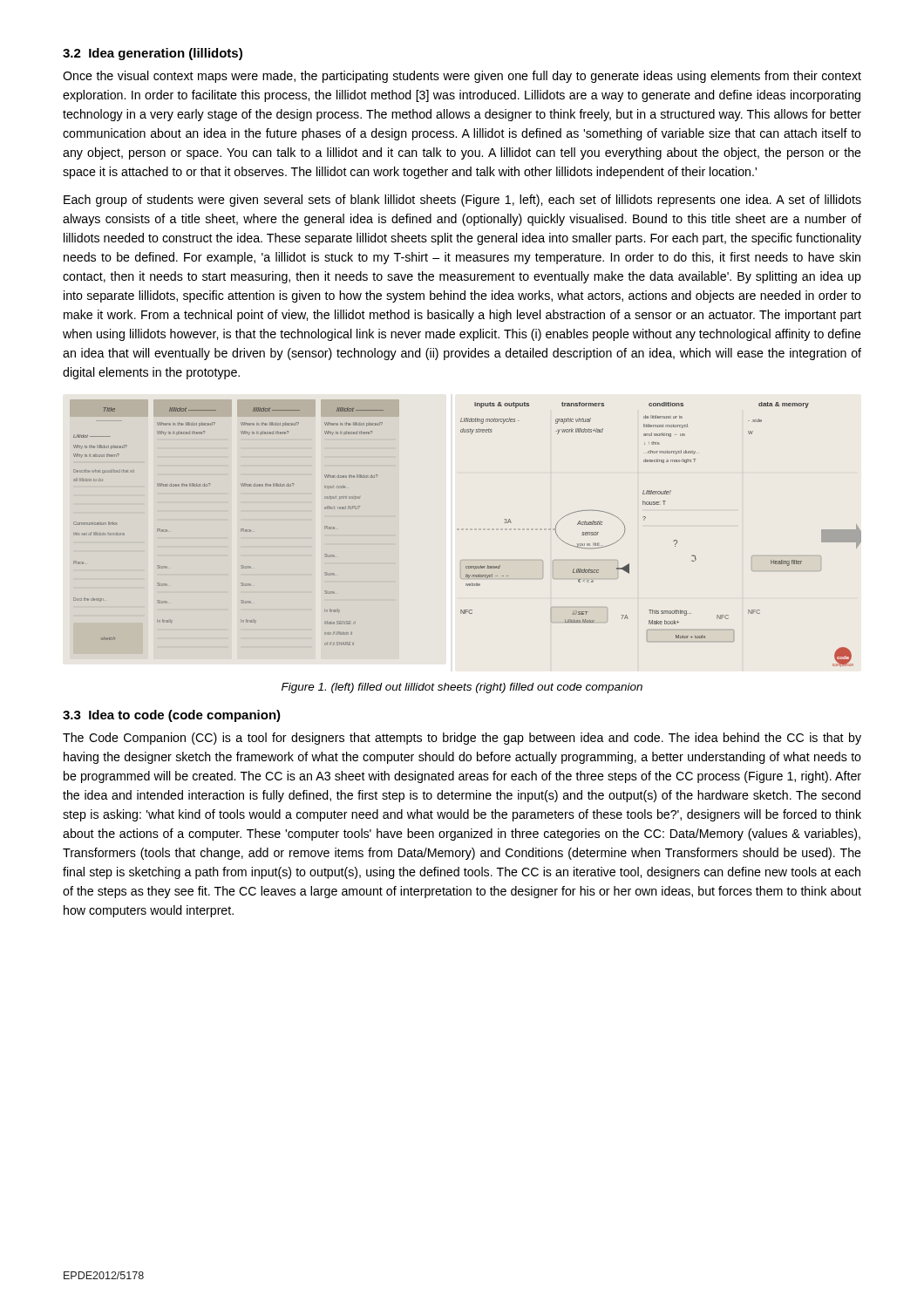Locate the text block that reads "The Code Companion (CC) is a"
The width and height of the screenshot is (924, 1308).
462,824
